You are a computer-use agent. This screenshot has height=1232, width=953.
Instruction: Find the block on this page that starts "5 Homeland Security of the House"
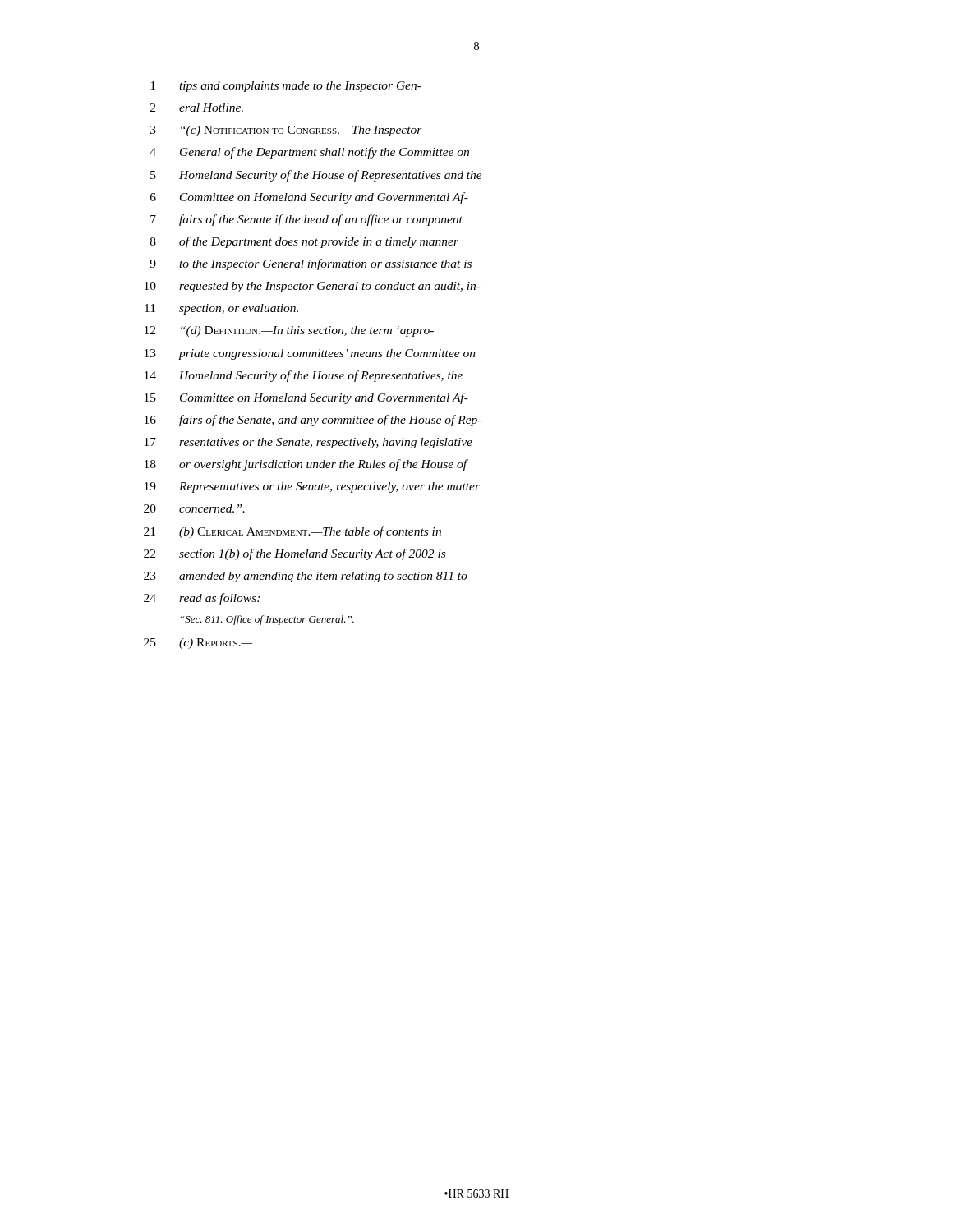[x=316, y=176]
